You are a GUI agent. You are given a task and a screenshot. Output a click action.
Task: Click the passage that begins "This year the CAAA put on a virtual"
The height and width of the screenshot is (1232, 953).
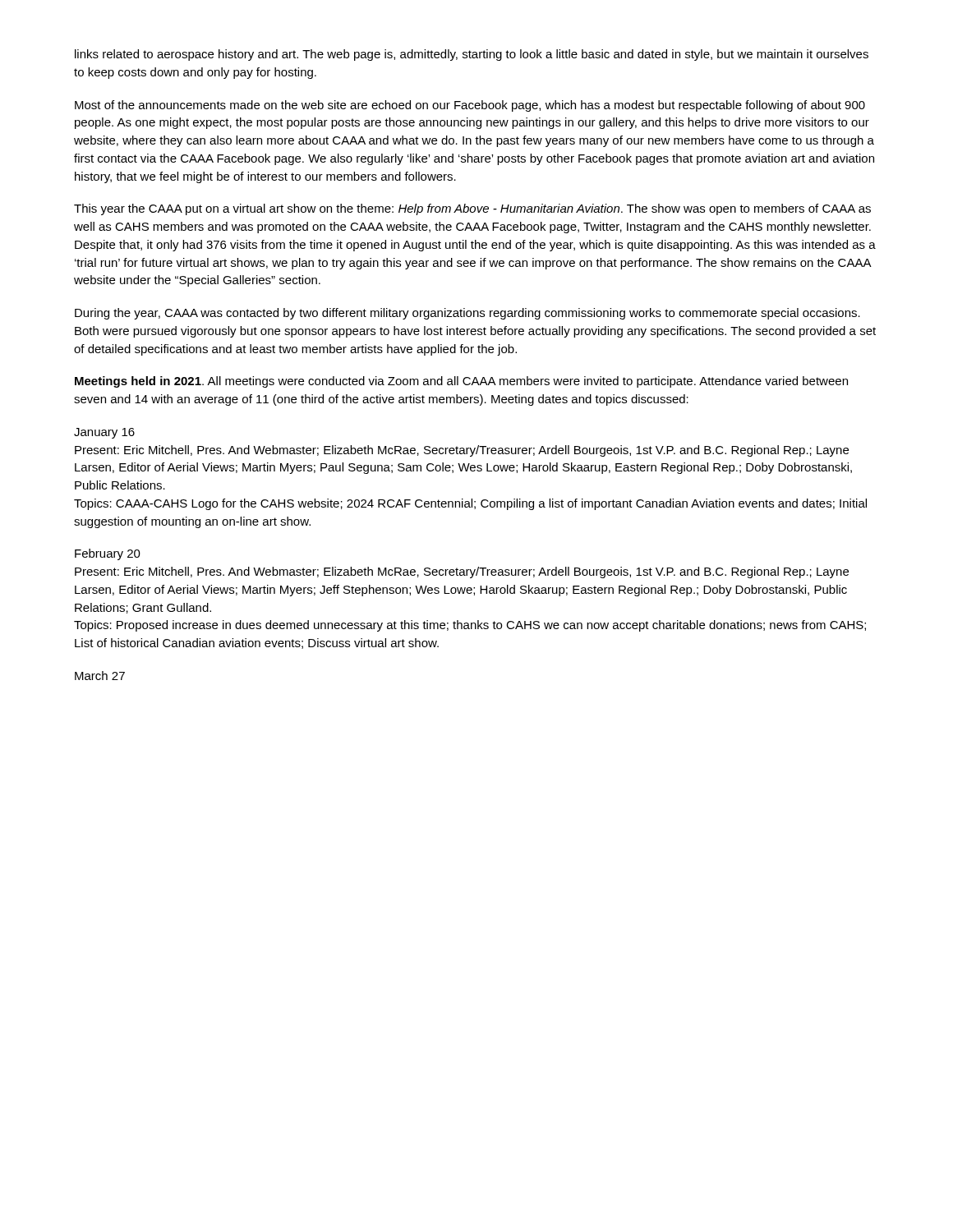[475, 244]
